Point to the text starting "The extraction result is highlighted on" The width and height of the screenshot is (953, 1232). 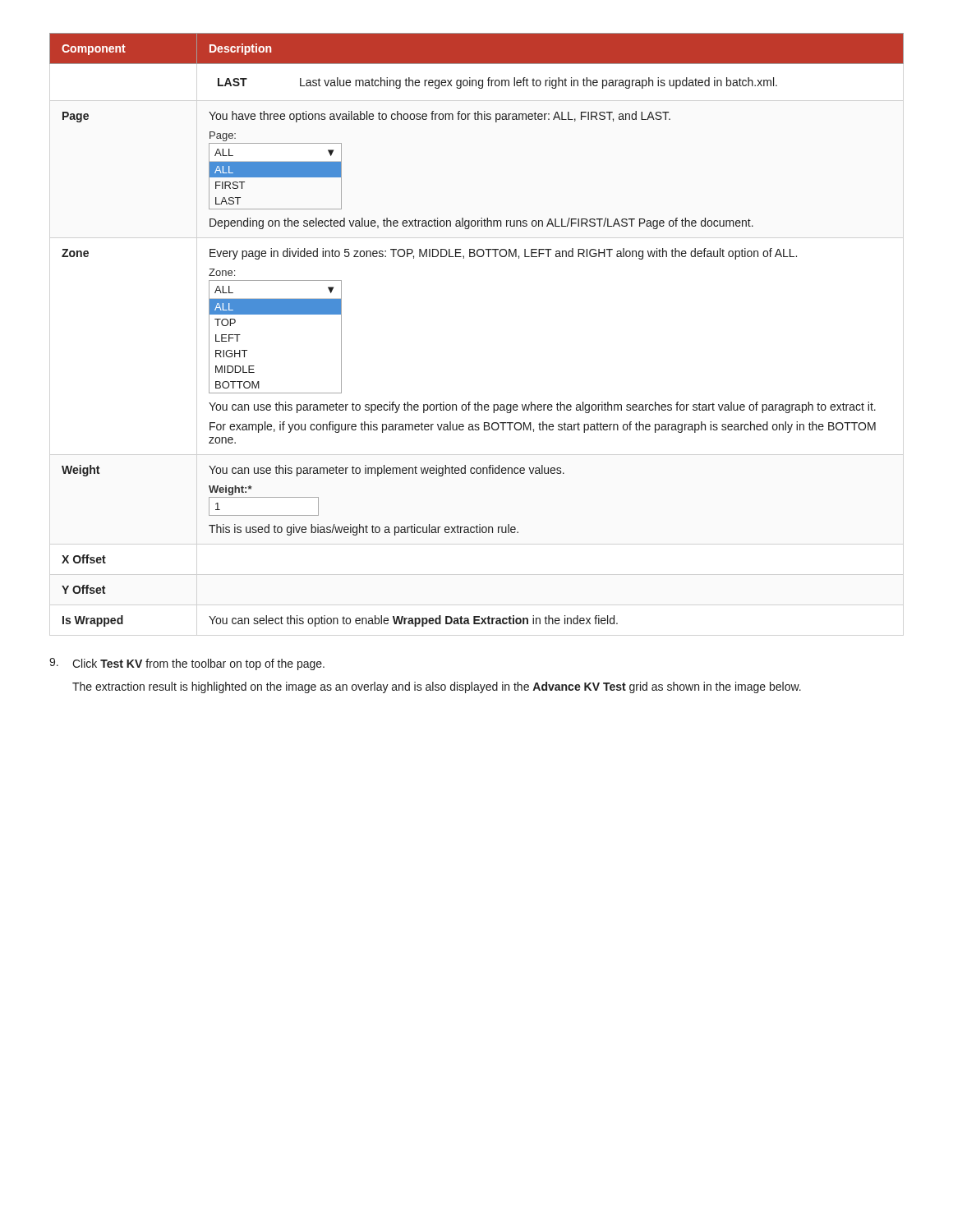[x=437, y=687]
